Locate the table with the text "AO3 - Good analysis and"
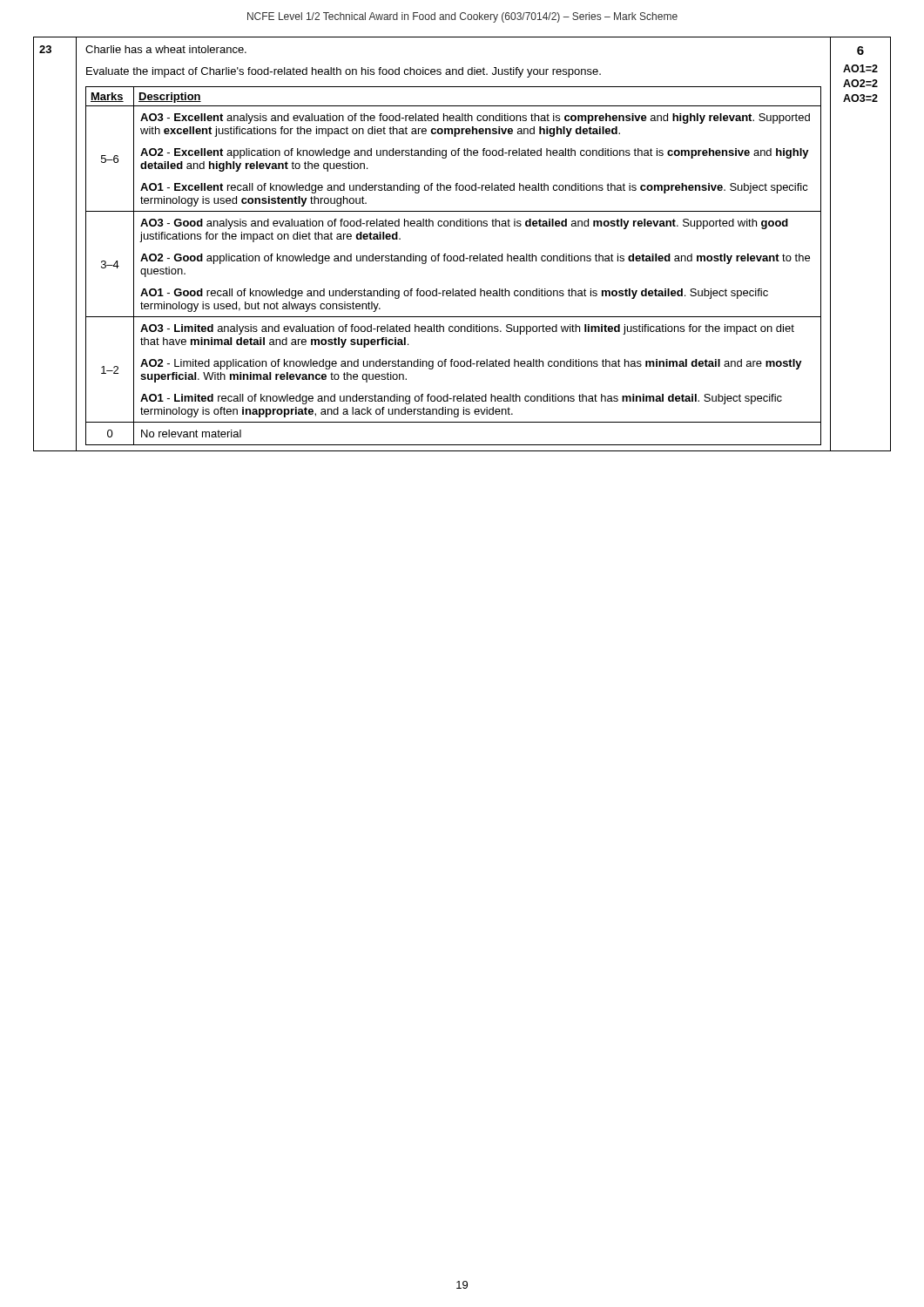 462,244
